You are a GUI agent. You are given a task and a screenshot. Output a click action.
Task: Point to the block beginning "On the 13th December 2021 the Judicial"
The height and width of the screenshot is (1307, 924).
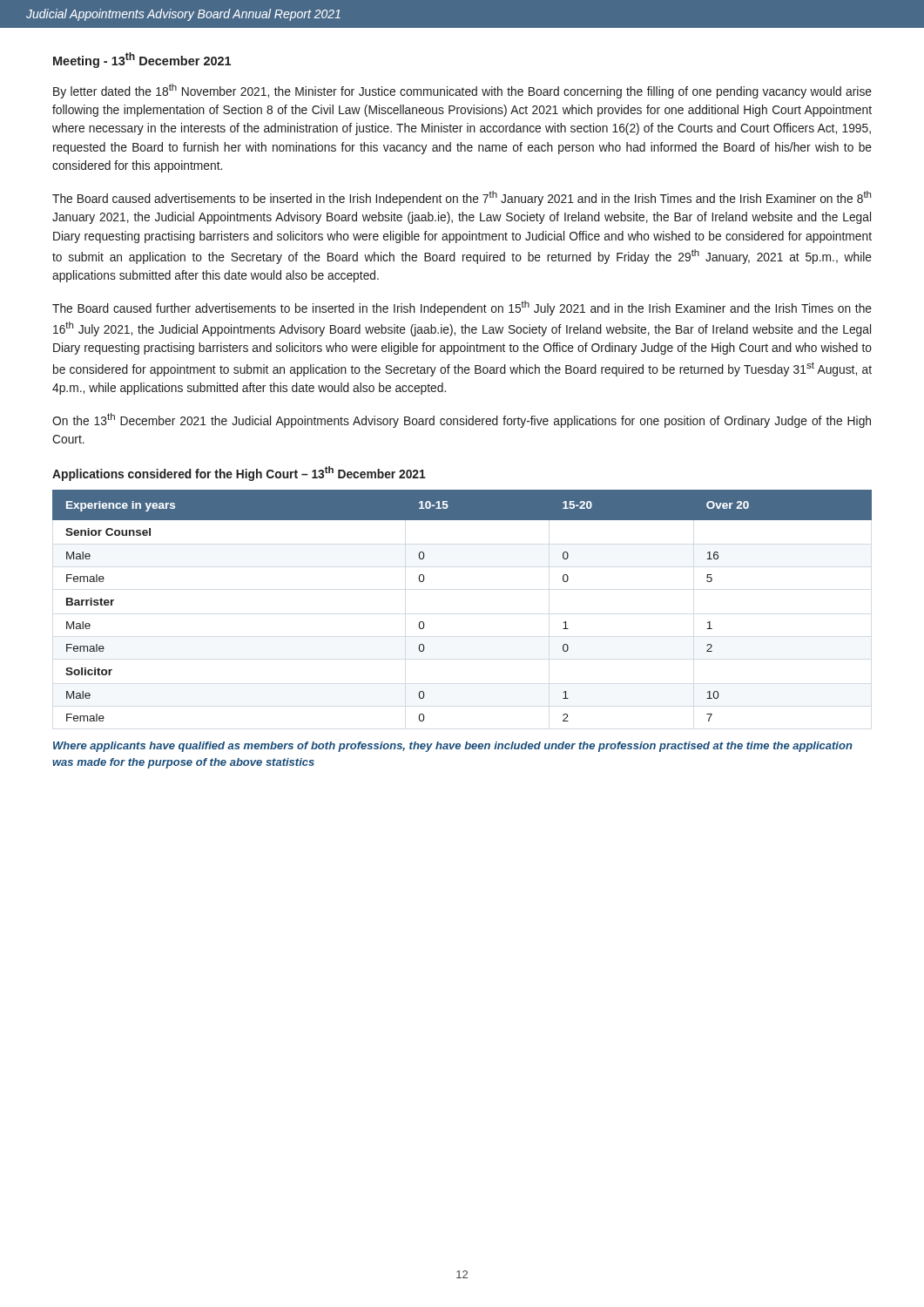462,429
